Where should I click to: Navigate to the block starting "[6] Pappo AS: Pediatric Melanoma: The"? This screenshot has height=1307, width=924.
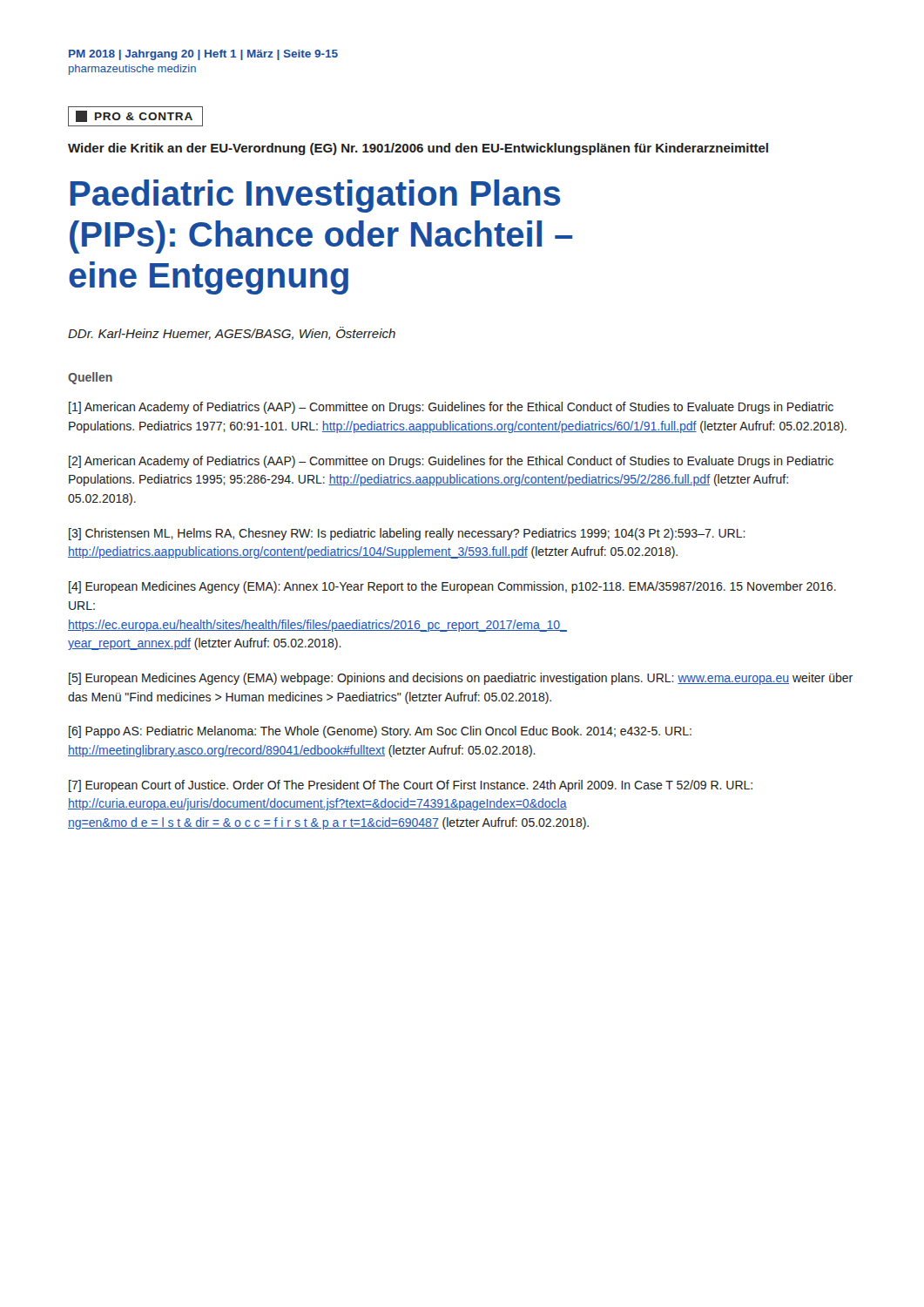(380, 741)
